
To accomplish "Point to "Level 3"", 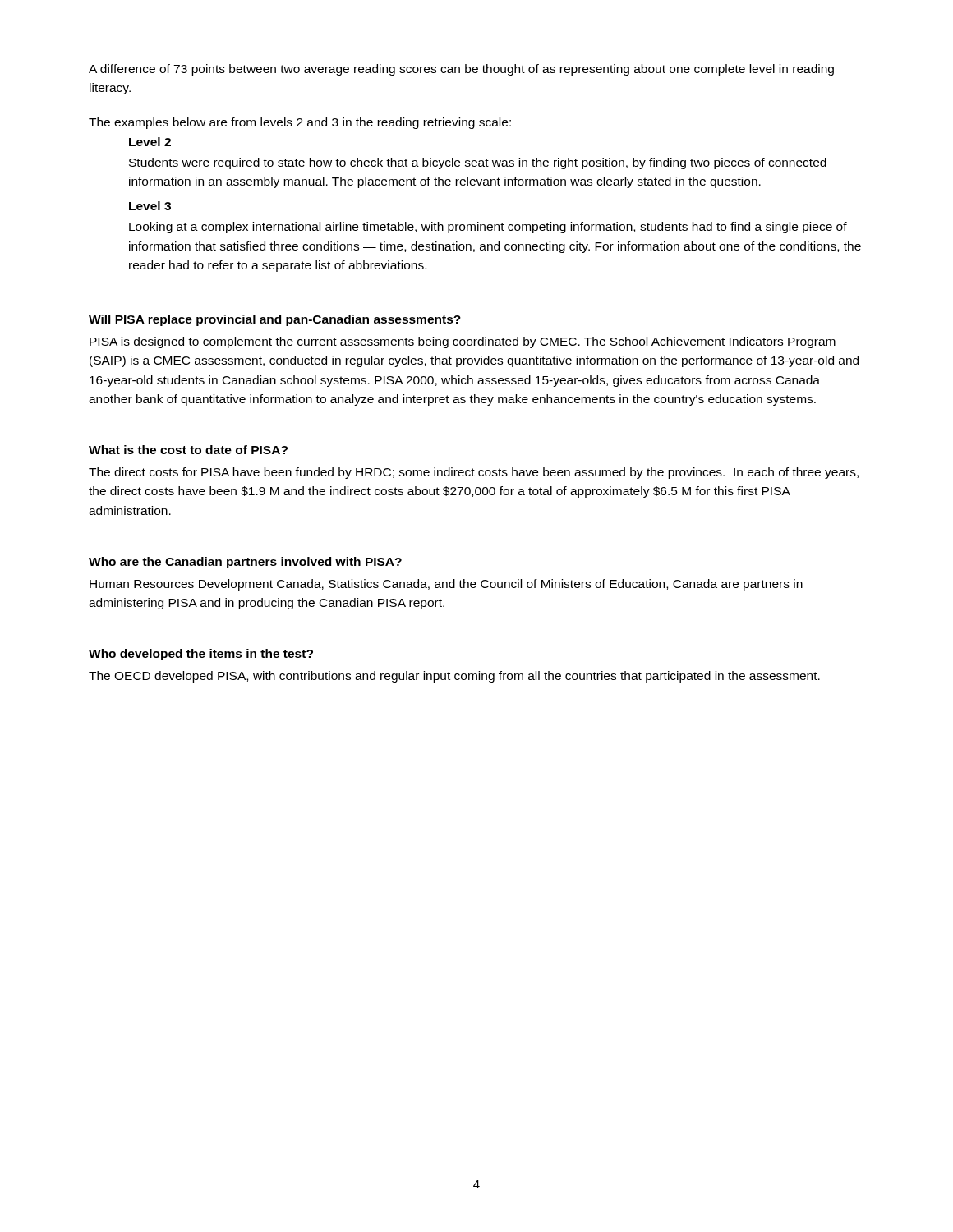I will tap(150, 206).
